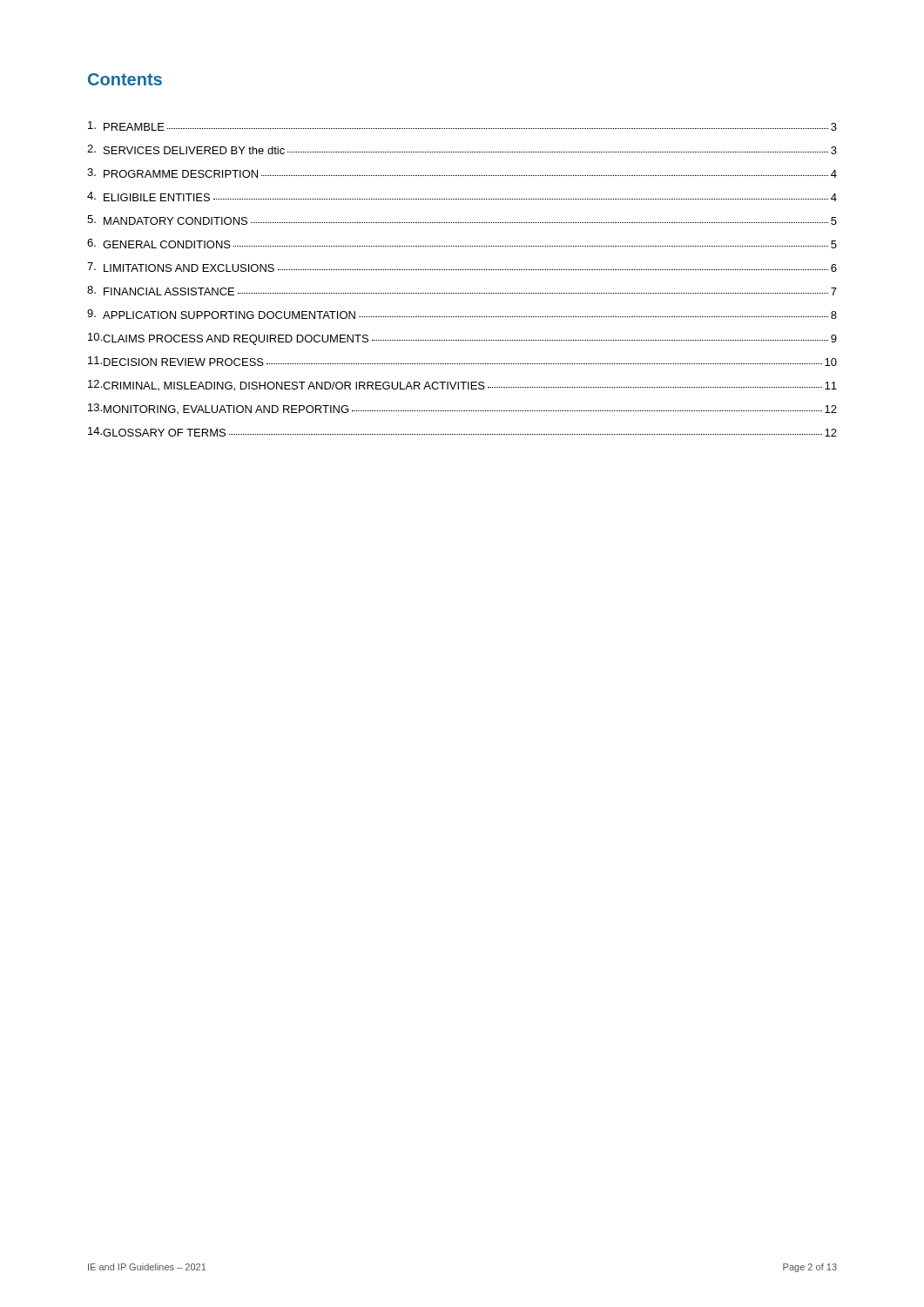Locate the list item that reads "13. MONITORING, EVALUATION AND REPORTING"

point(462,408)
